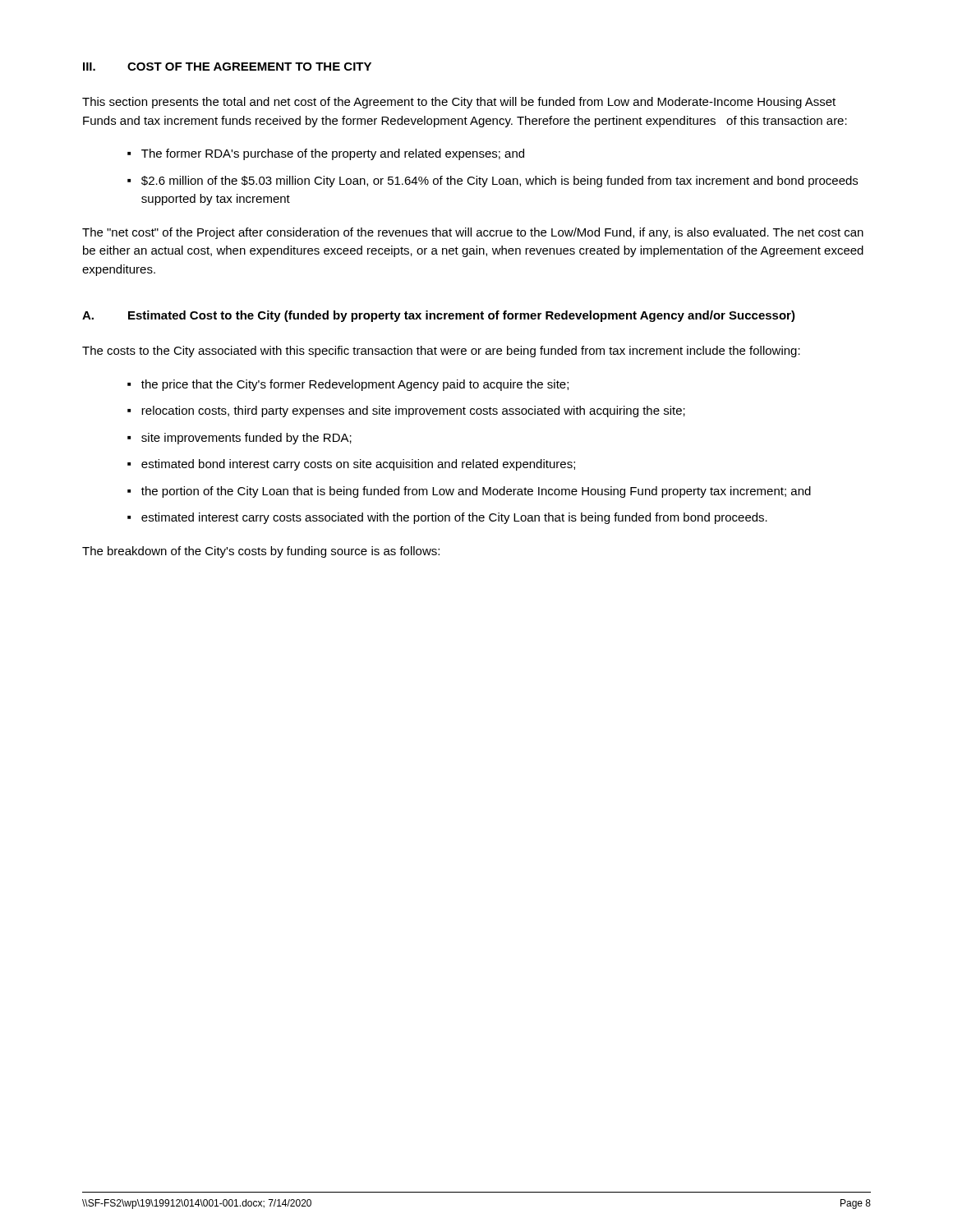Screen dimensions: 1232x953
Task: Find the block on this page that starts "This section presents the"
Action: [476, 111]
